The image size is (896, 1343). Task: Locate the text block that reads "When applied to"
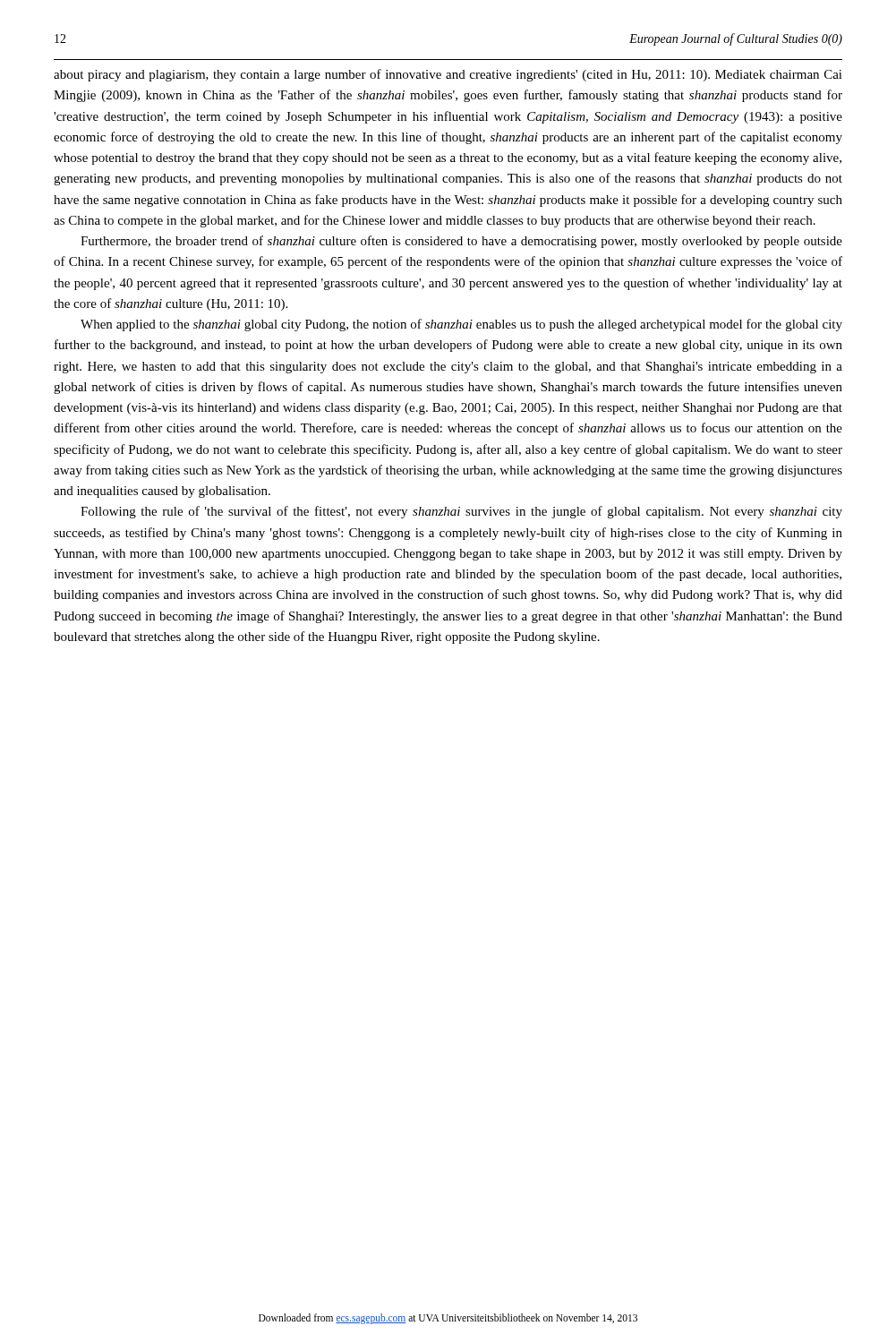(448, 408)
